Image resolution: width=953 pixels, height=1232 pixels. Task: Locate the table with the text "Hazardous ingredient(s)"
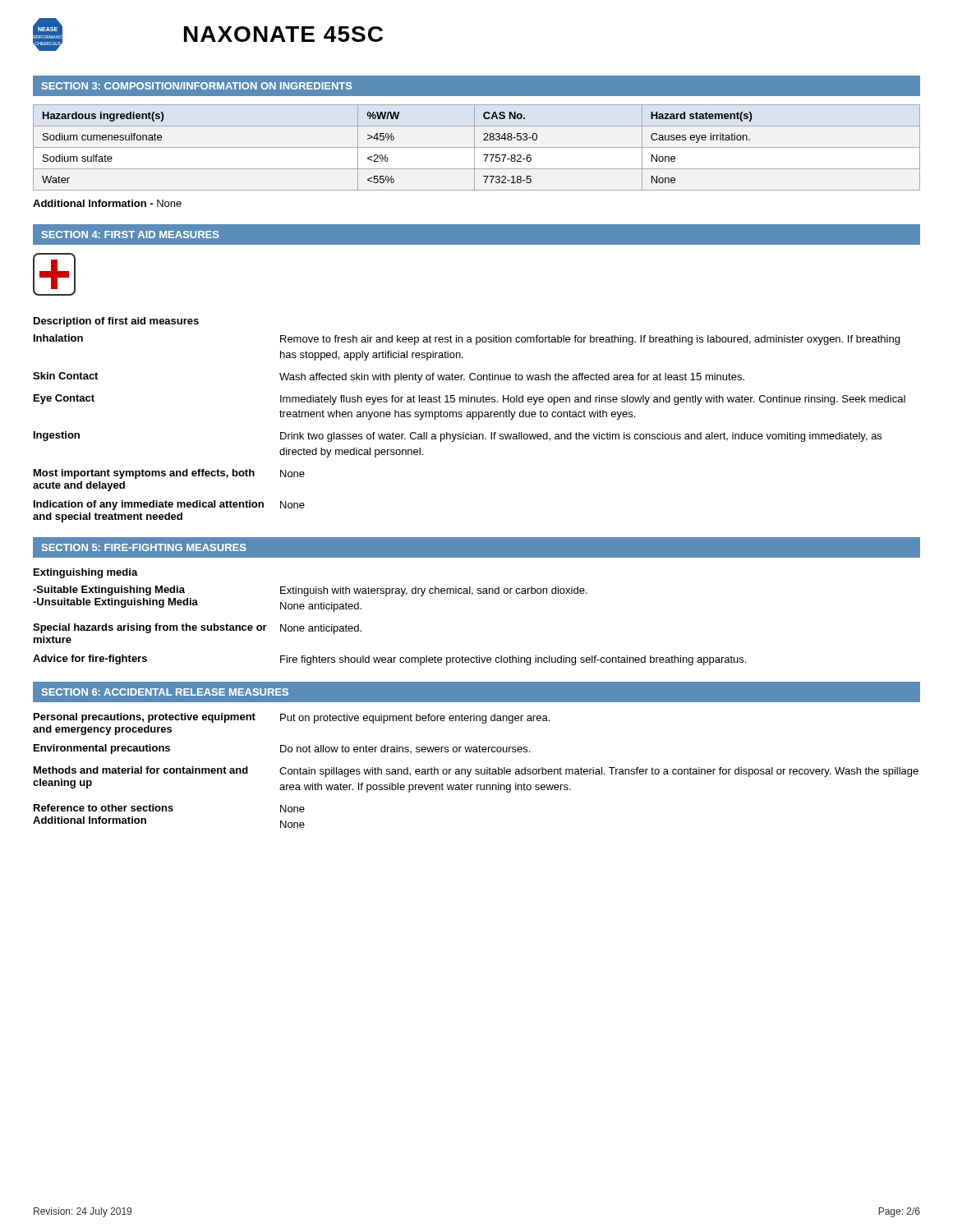pyautogui.click(x=476, y=147)
